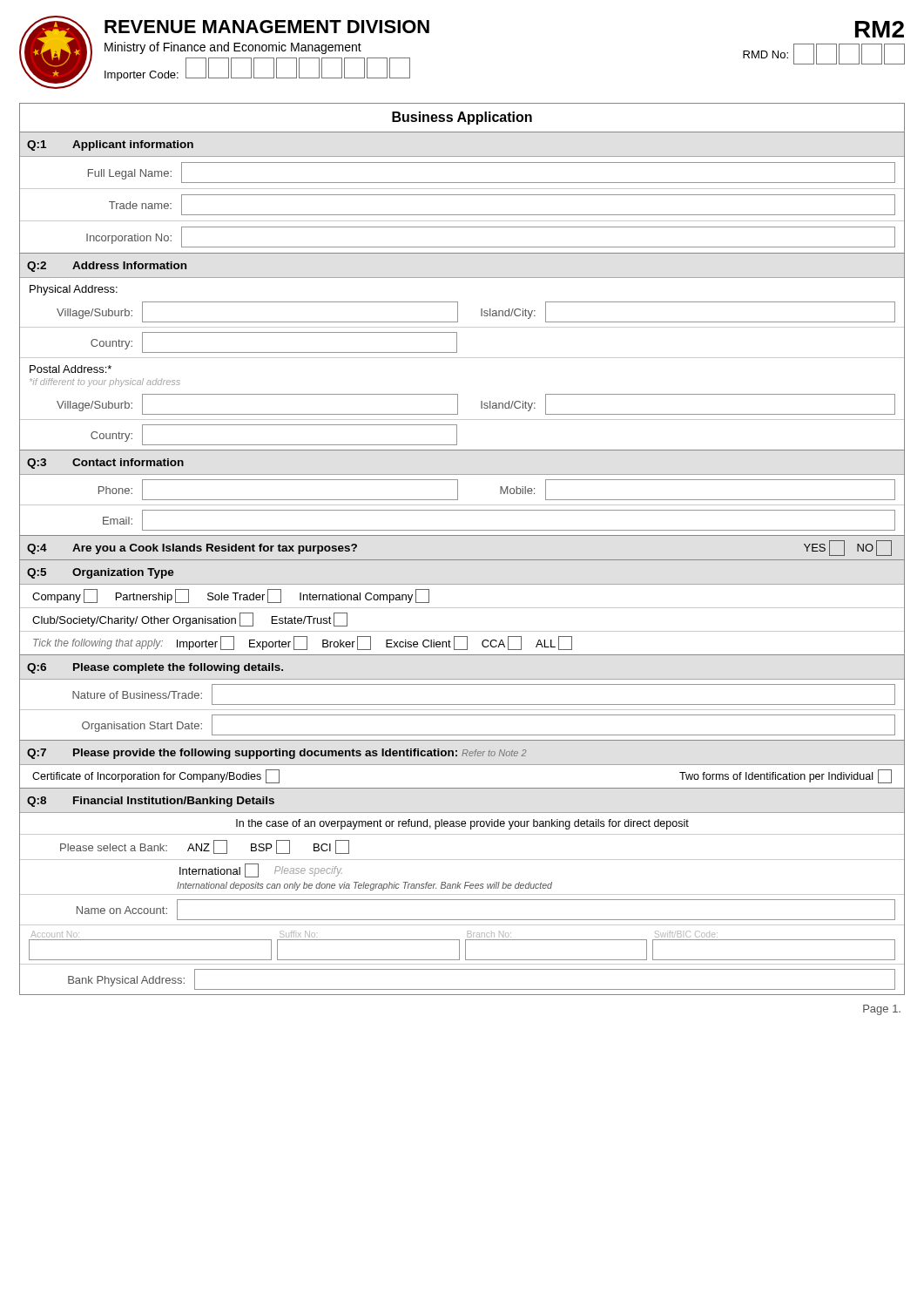Navigate to the text block starting "Q:2 Address Information"
924x1307 pixels.
tap(106, 265)
